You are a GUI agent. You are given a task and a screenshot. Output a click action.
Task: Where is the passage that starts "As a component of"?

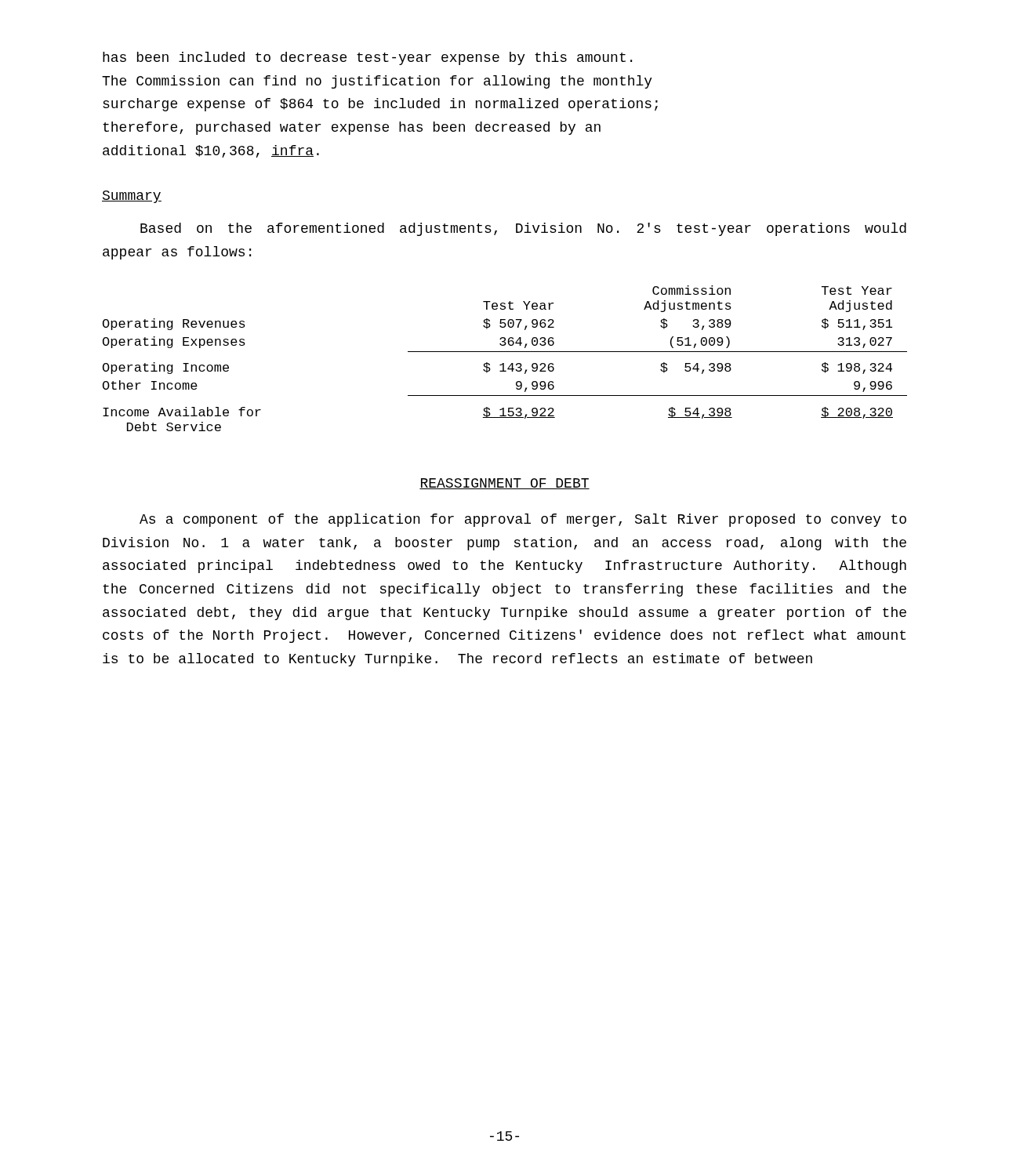pos(504,589)
